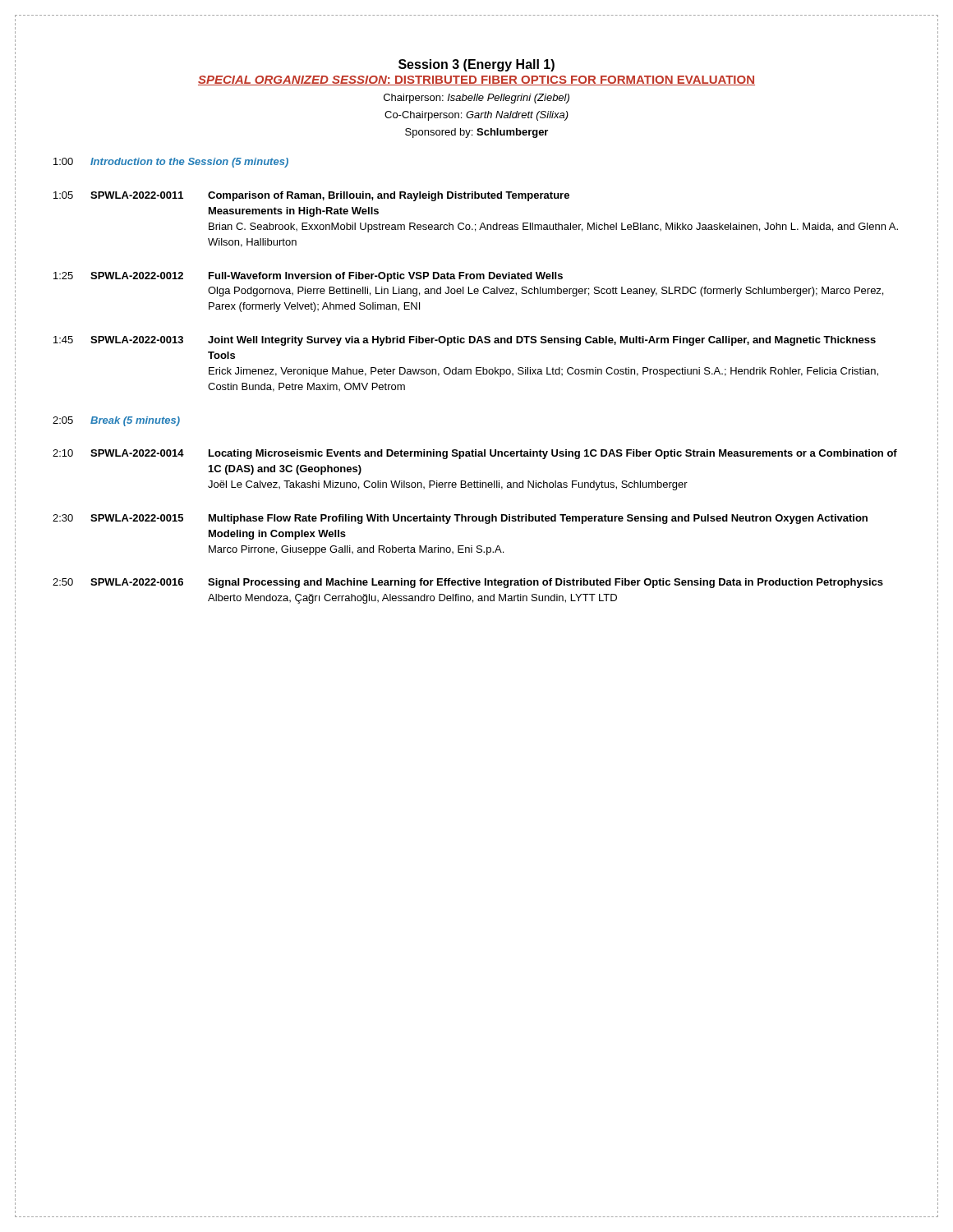Click on the list item that reads "2:05 Break (5 minutes)"
Image resolution: width=953 pixels, height=1232 pixels.
point(116,421)
